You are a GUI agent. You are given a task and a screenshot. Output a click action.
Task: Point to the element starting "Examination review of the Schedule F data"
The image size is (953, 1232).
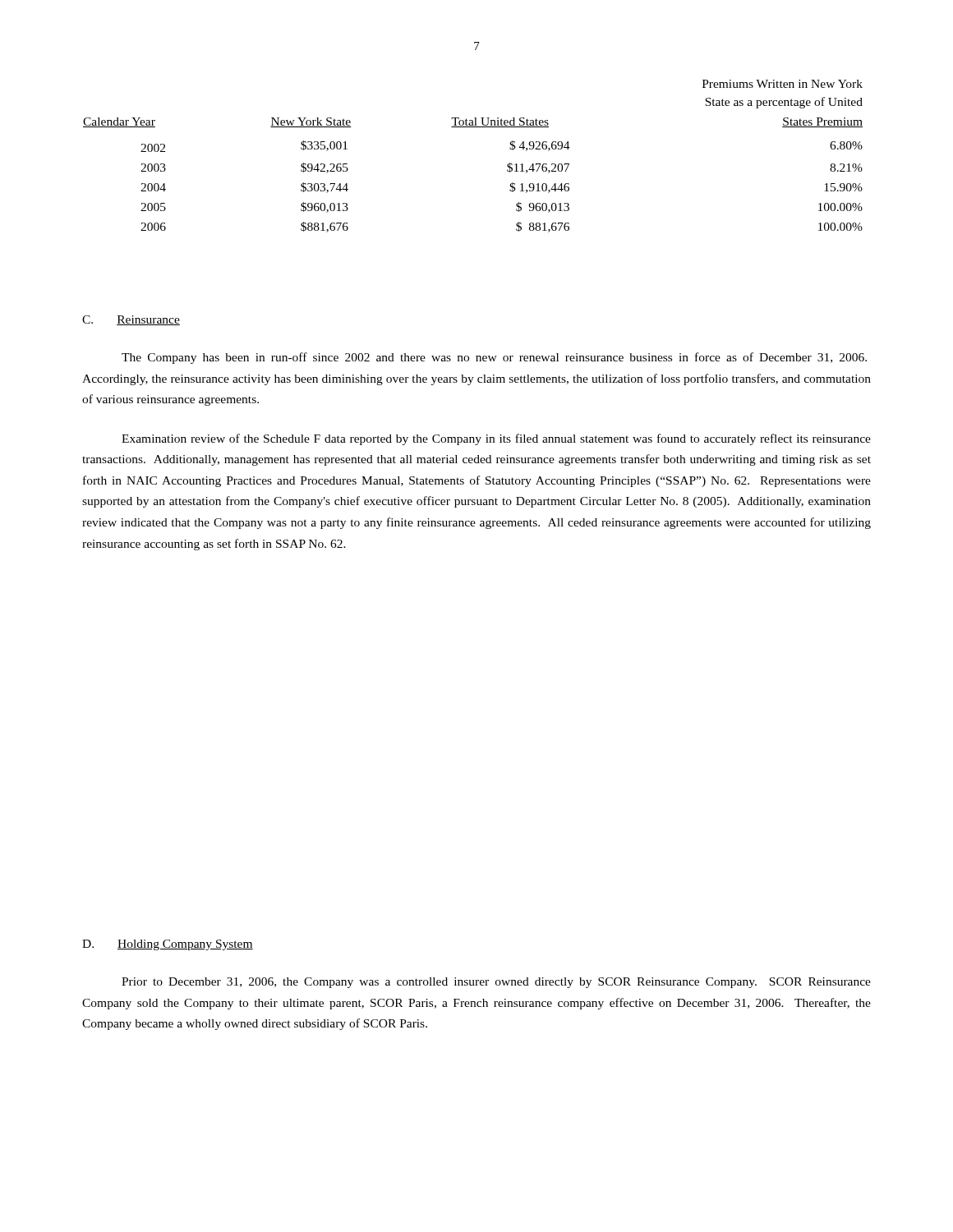click(476, 490)
